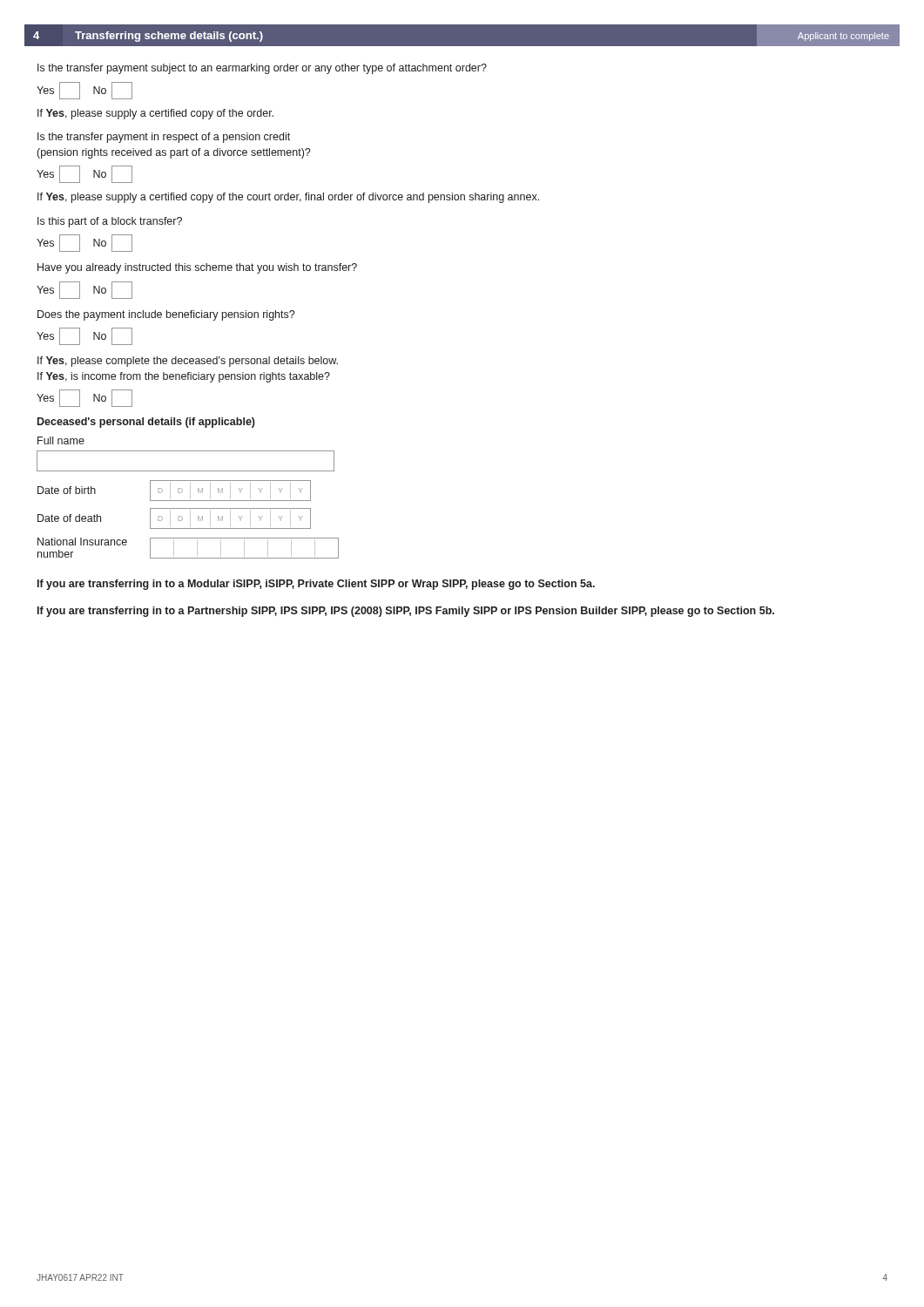
Task: Click on the passage starting "Date of death D"
Action: pos(174,518)
